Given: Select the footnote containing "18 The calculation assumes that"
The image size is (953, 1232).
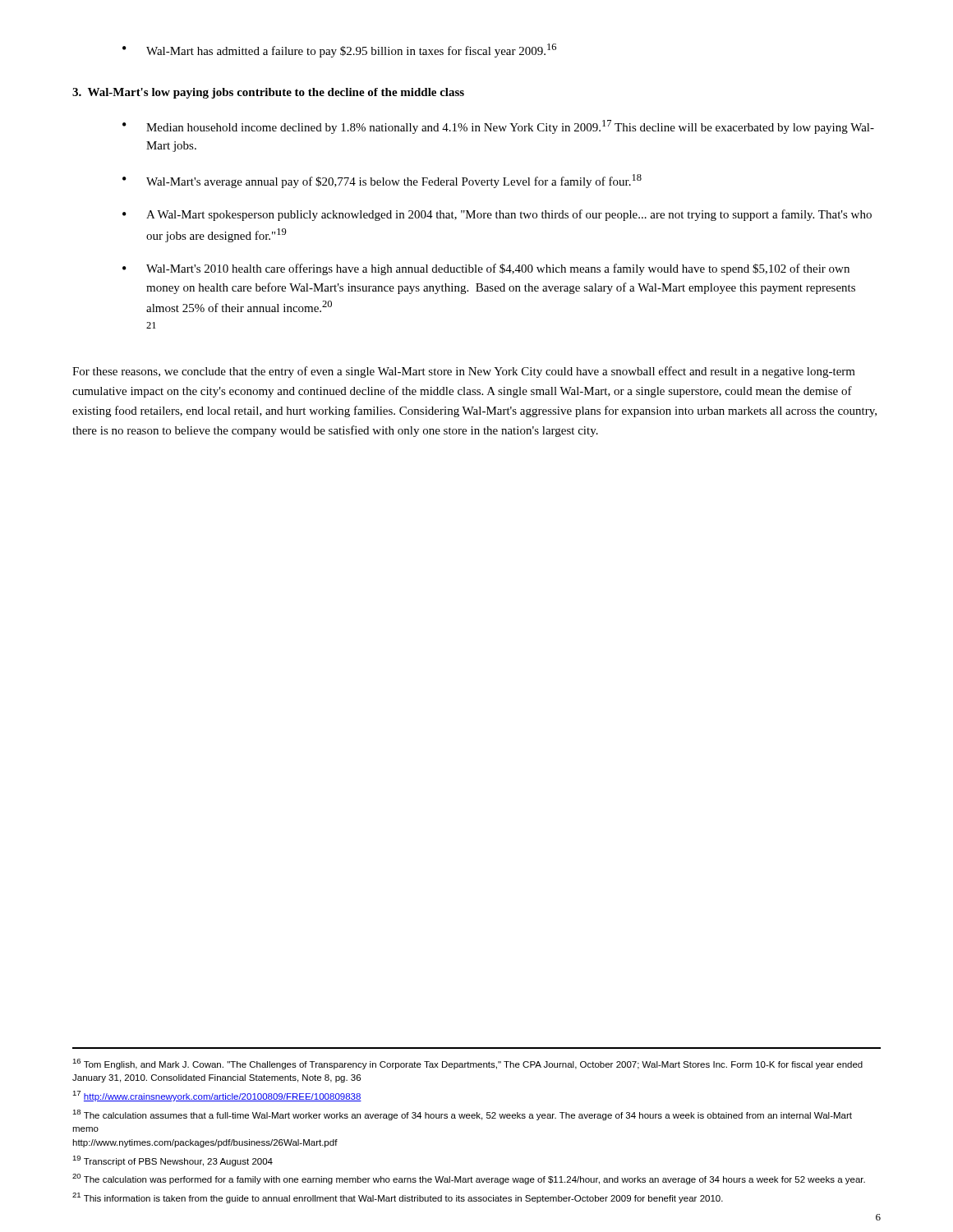Looking at the screenshot, I should (x=462, y=1127).
